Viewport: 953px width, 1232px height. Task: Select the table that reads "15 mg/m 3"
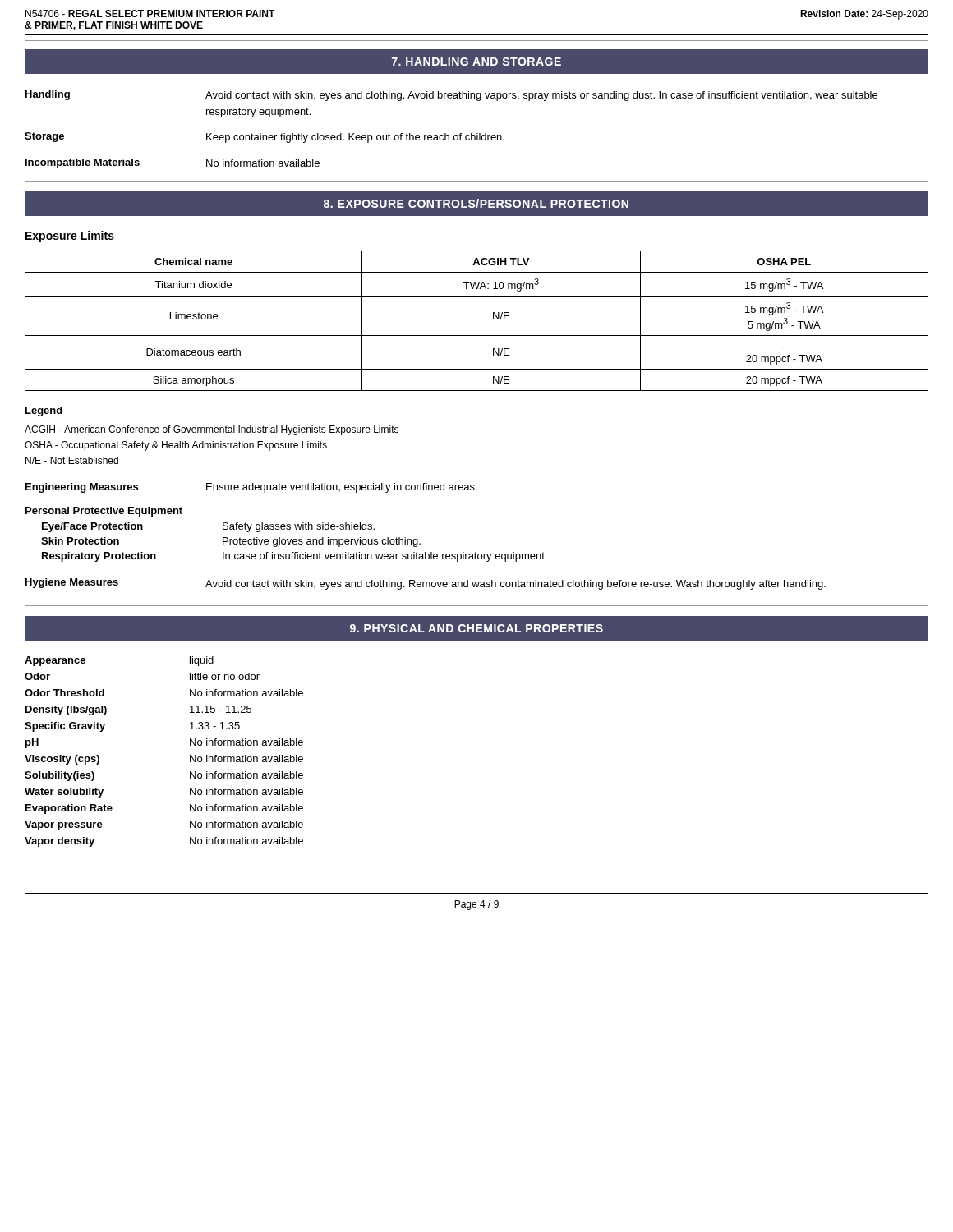pyautogui.click(x=476, y=321)
